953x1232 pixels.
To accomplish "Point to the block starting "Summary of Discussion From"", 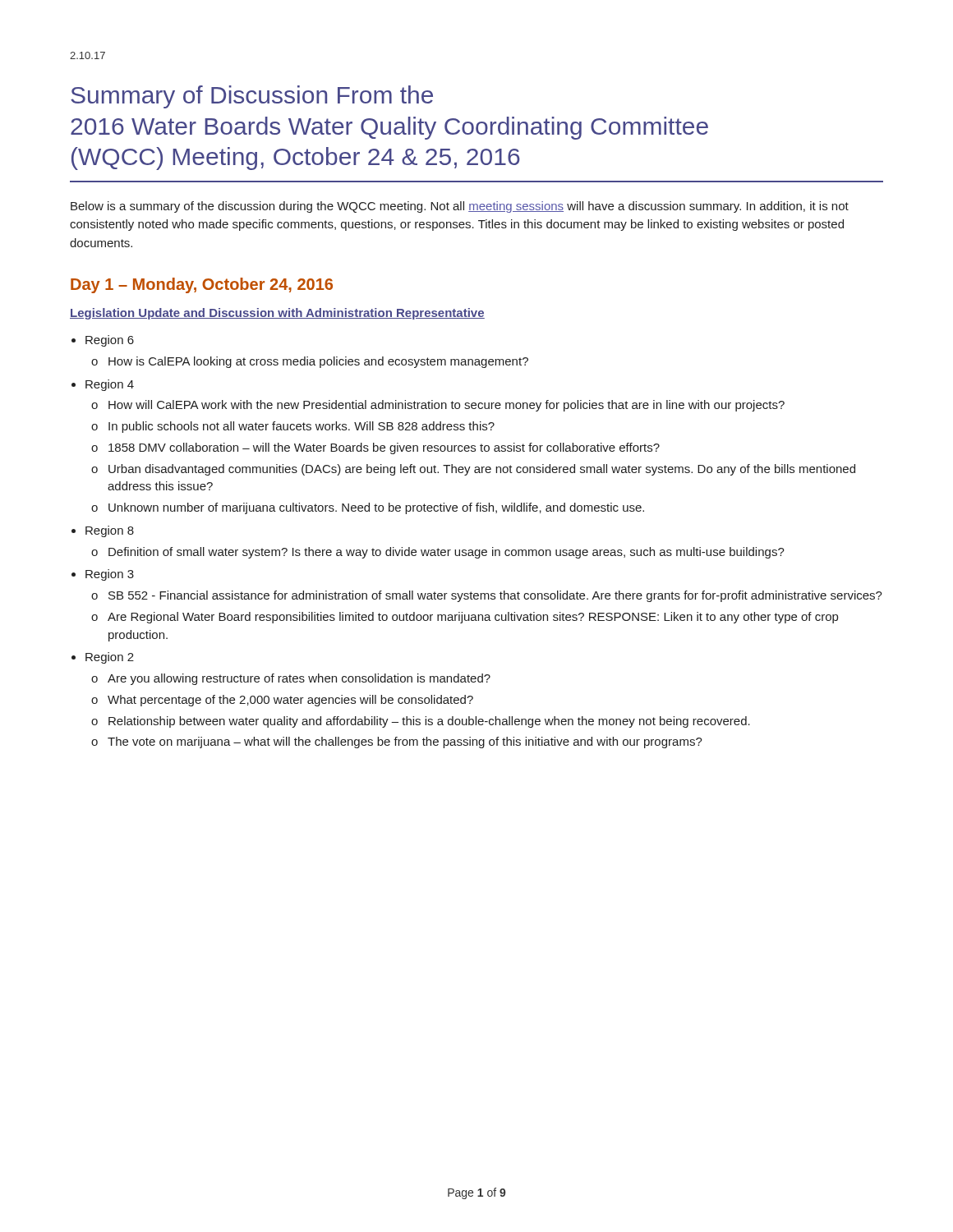I will tap(476, 131).
